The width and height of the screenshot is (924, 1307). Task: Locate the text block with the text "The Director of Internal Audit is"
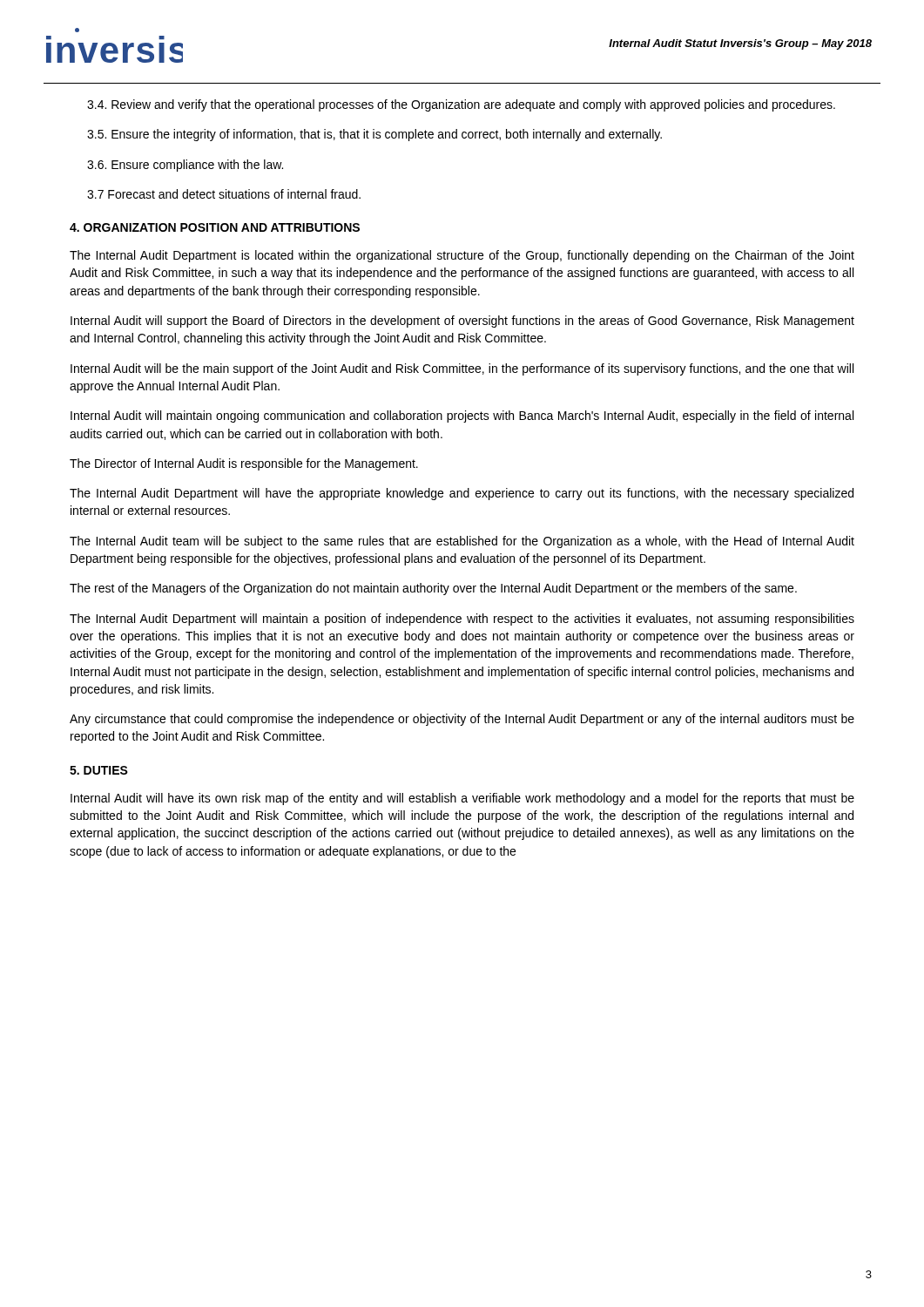(x=244, y=463)
